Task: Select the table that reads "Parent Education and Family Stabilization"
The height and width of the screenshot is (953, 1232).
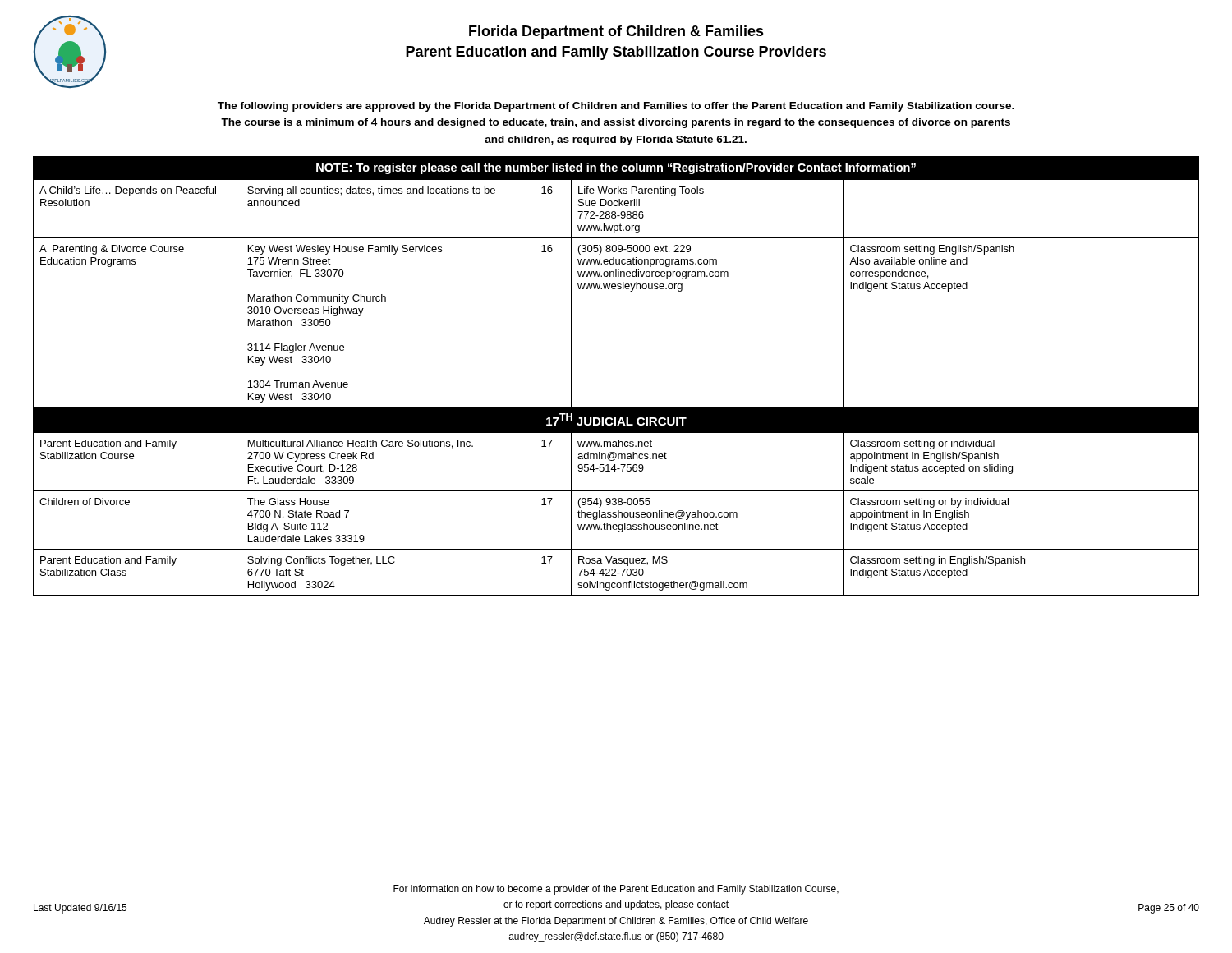Action: [x=616, y=387]
